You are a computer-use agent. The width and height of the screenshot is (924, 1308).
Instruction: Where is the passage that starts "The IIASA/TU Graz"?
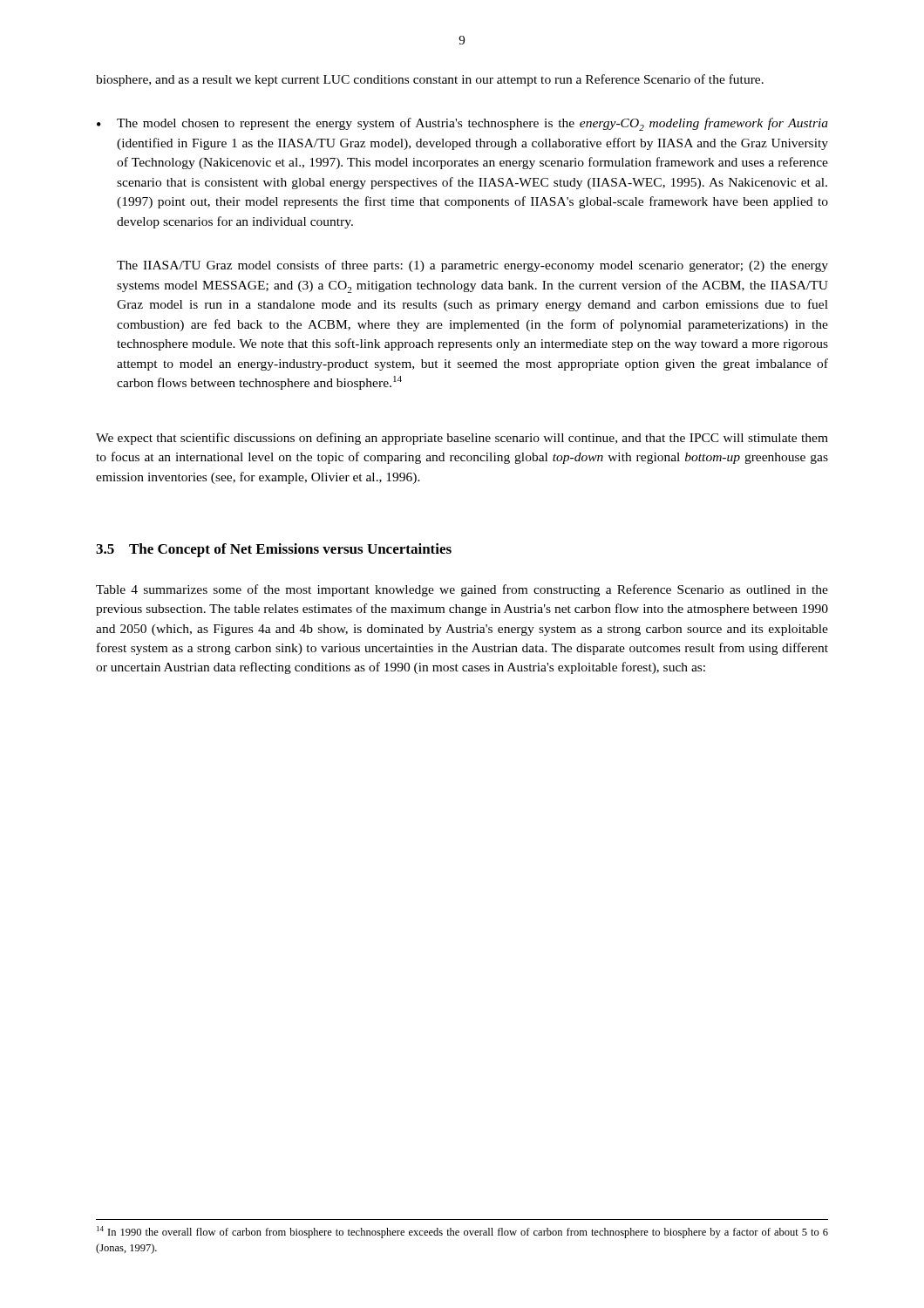point(472,324)
